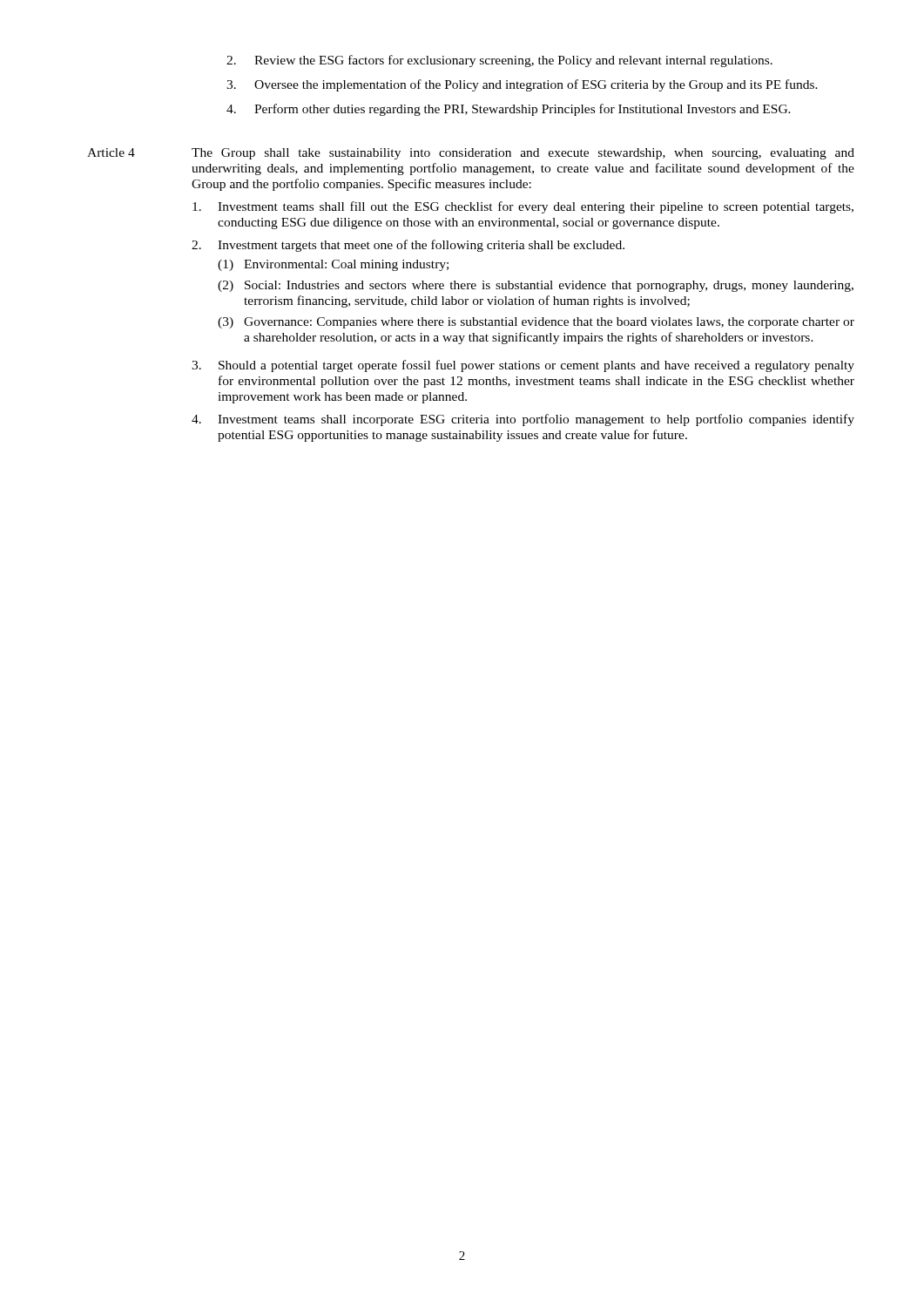Navigate to the passage starting "4. Perform other duties regarding"
924x1307 pixels.
click(x=540, y=109)
